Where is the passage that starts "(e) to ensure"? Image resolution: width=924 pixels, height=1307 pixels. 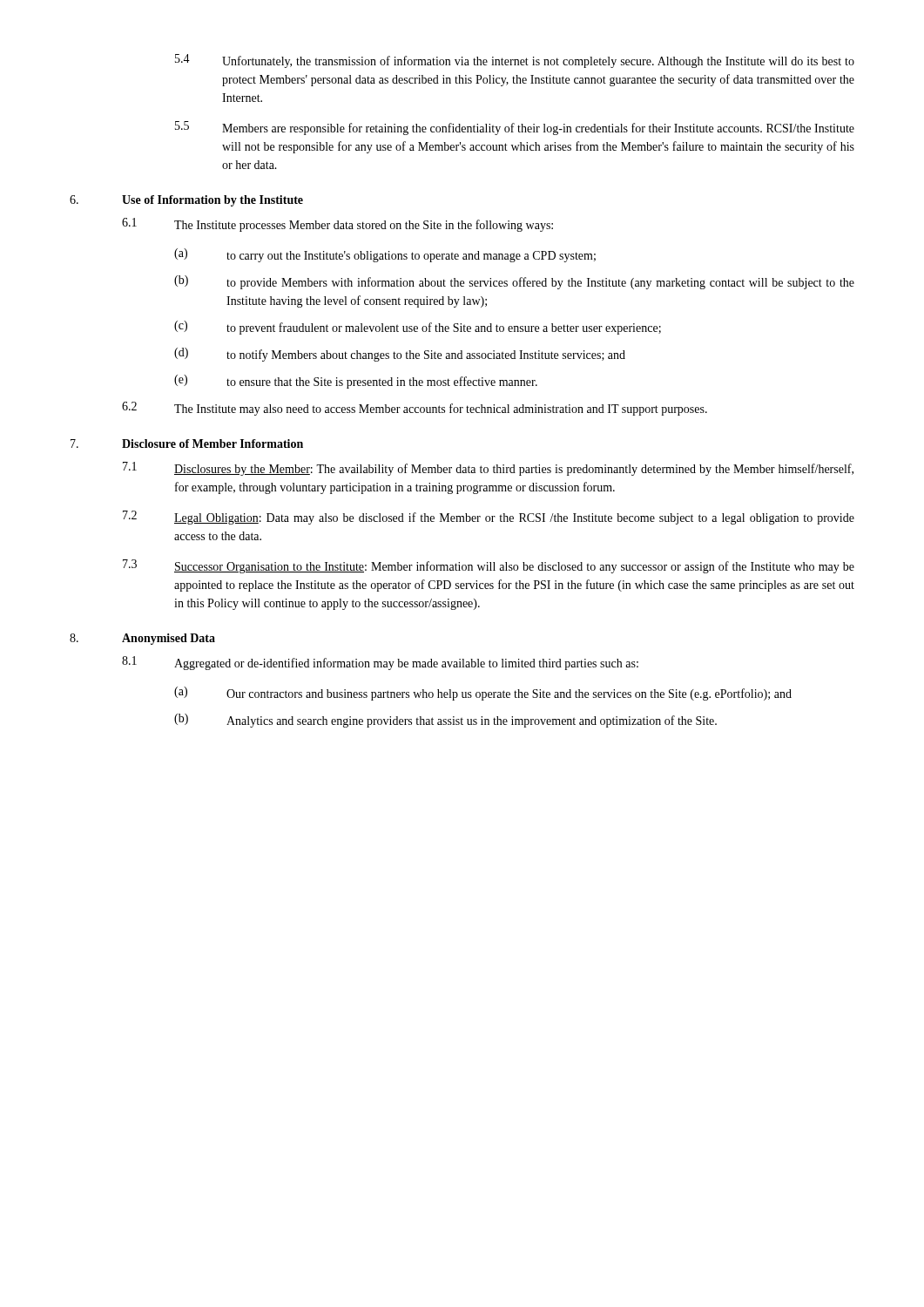pyautogui.click(x=514, y=382)
